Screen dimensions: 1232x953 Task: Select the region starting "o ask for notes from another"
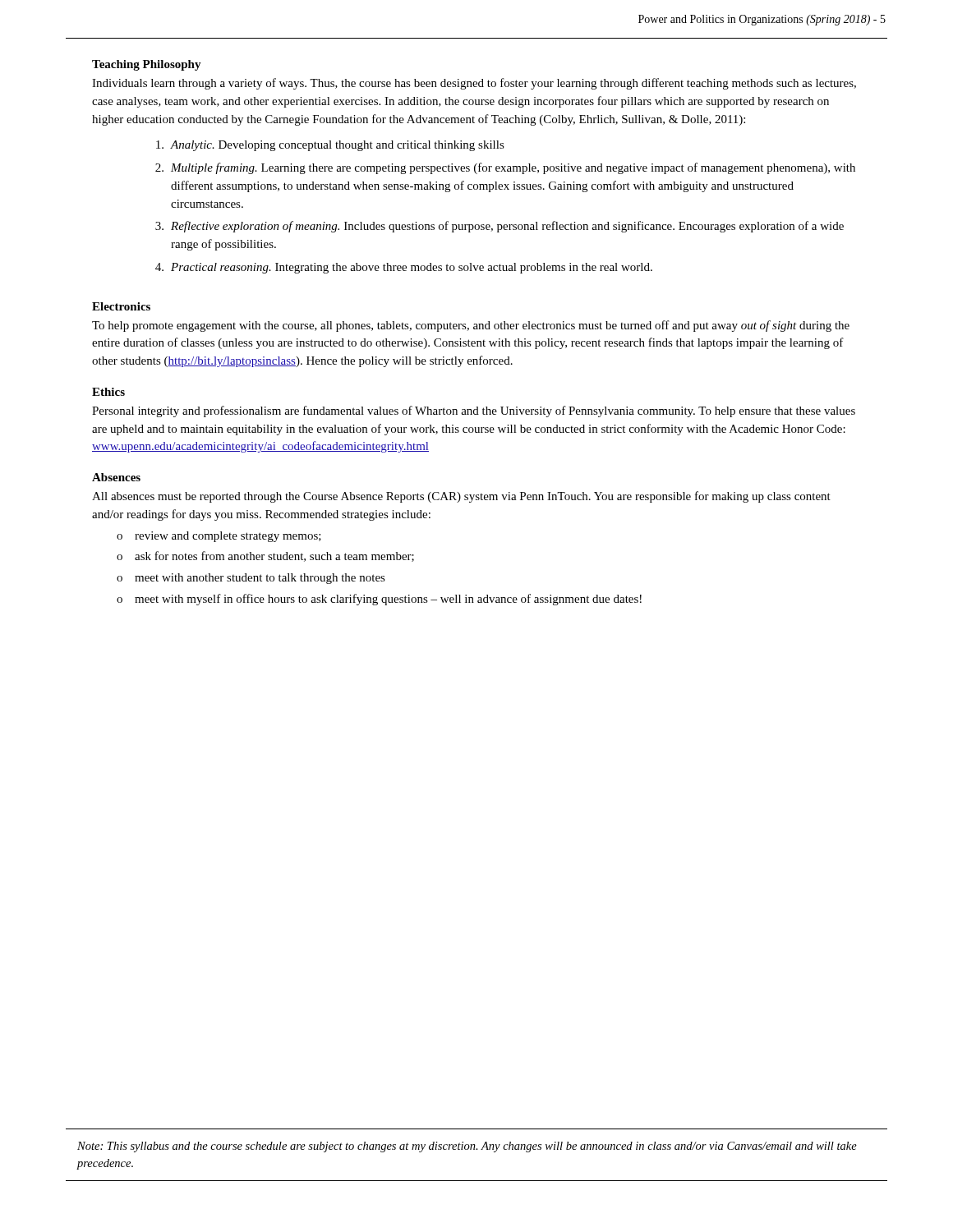click(x=265, y=556)
